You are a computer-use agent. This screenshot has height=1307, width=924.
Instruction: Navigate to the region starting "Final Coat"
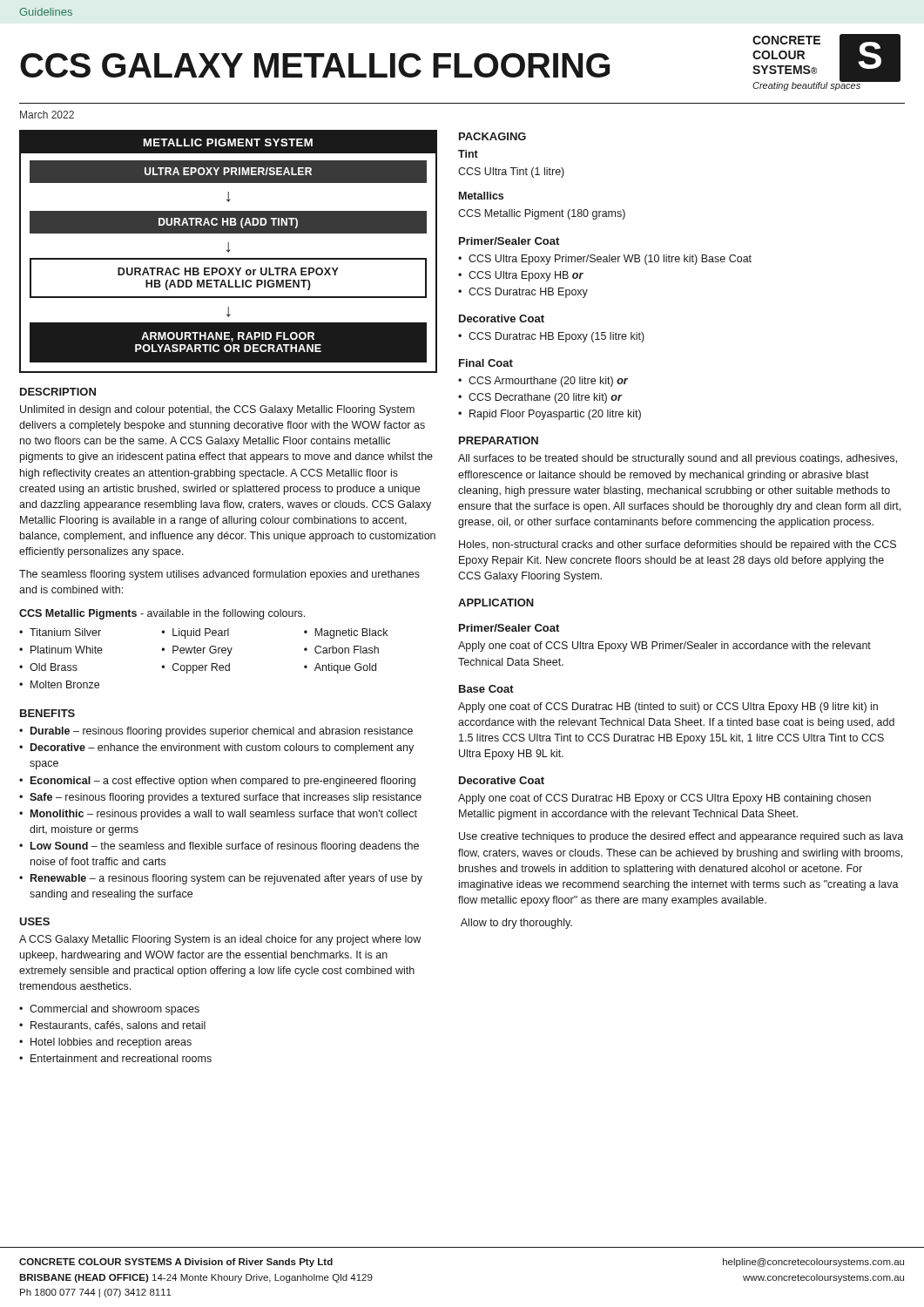coord(485,363)
